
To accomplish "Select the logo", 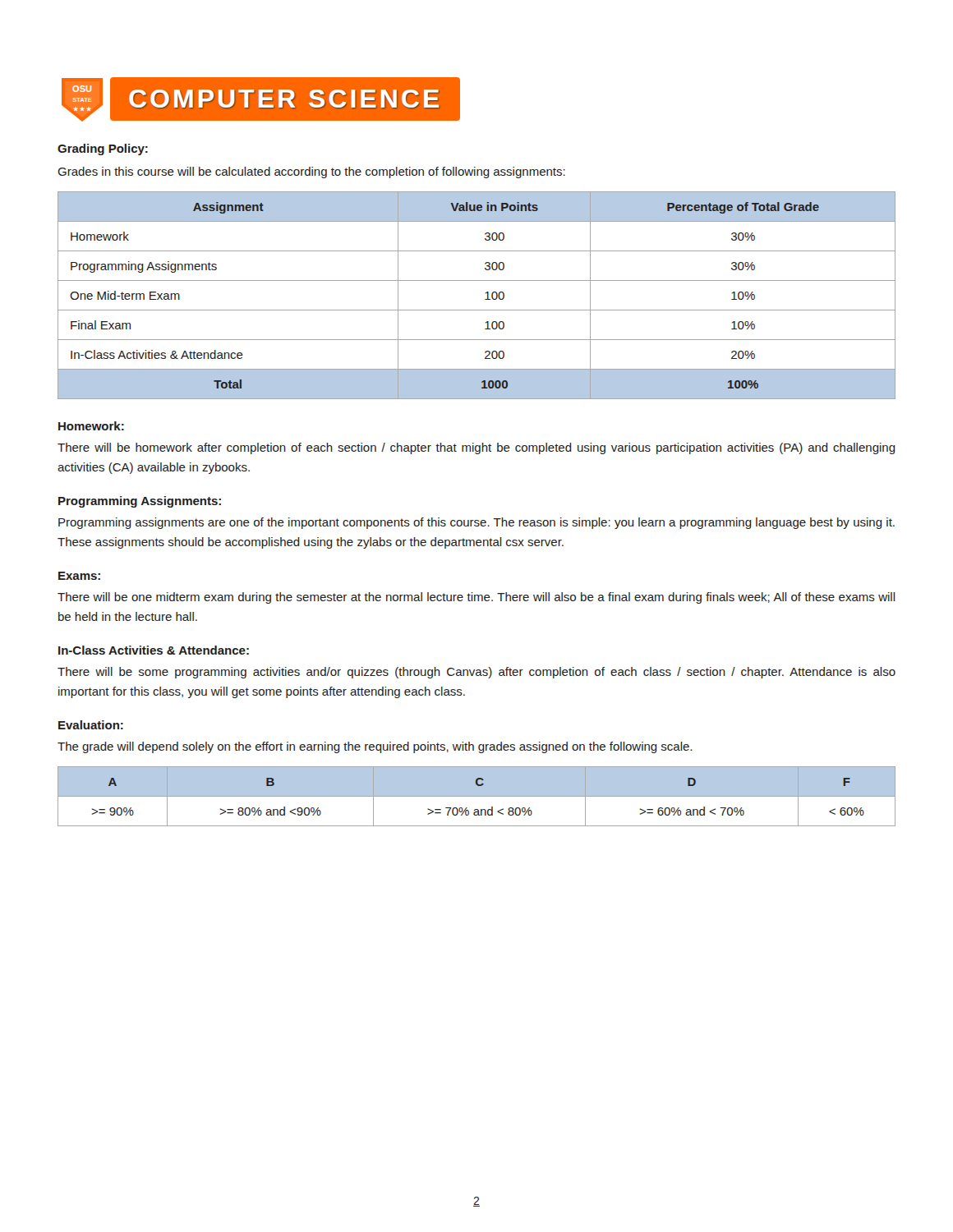I will click(476, 99).
